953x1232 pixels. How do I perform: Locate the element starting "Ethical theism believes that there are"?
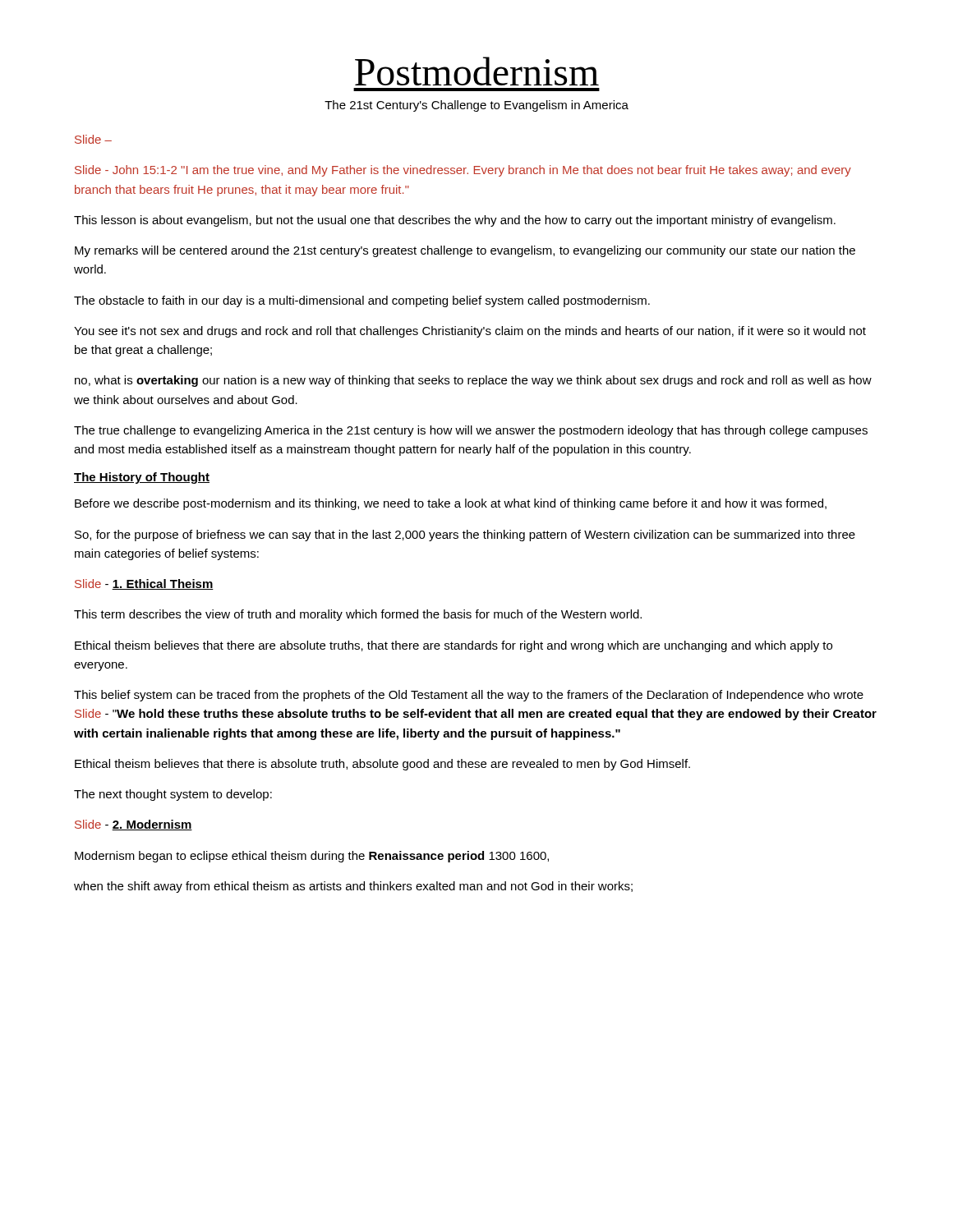[x=453, y=654]
